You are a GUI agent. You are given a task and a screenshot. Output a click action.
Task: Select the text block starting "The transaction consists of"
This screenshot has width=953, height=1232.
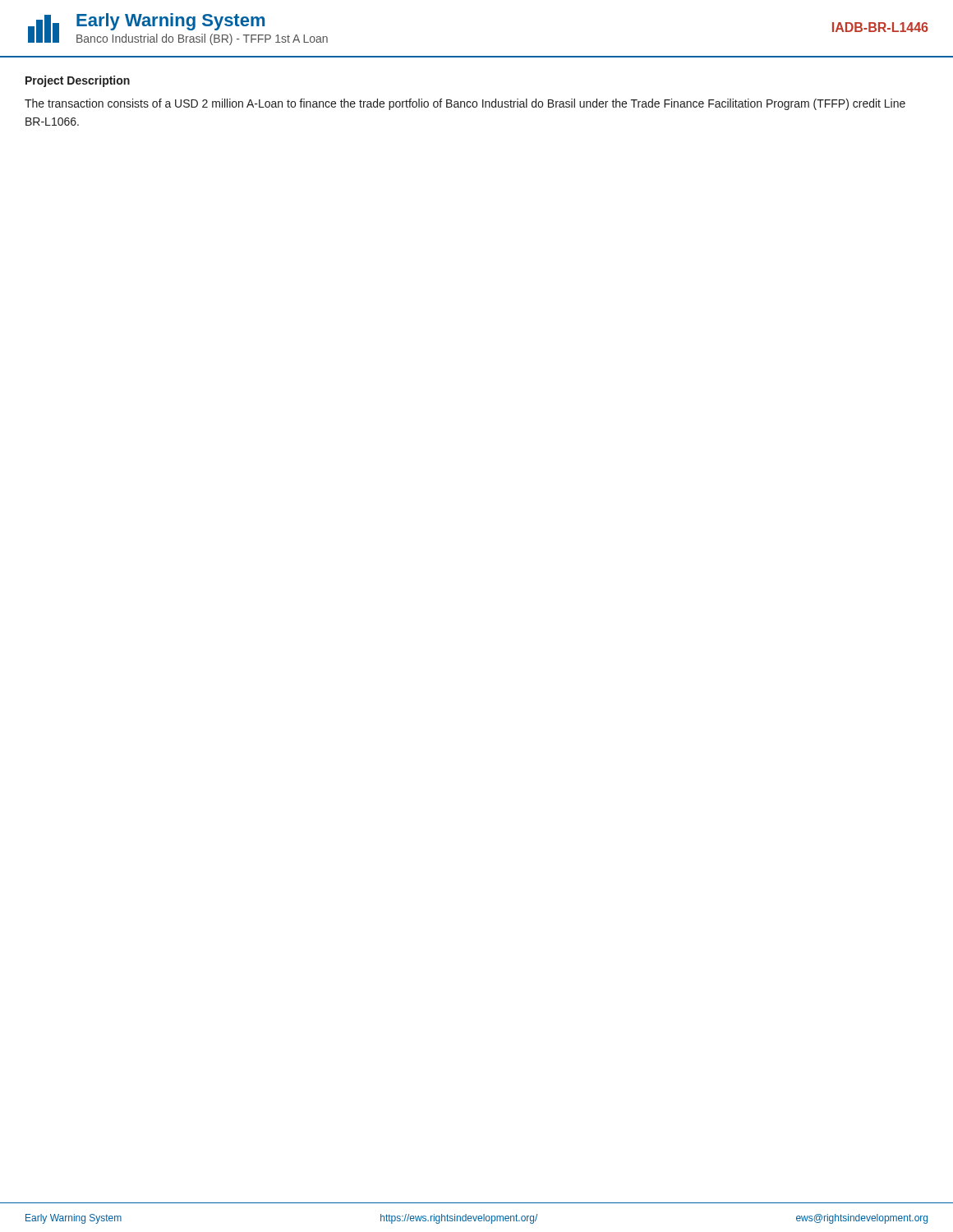(x=465, y=113)
